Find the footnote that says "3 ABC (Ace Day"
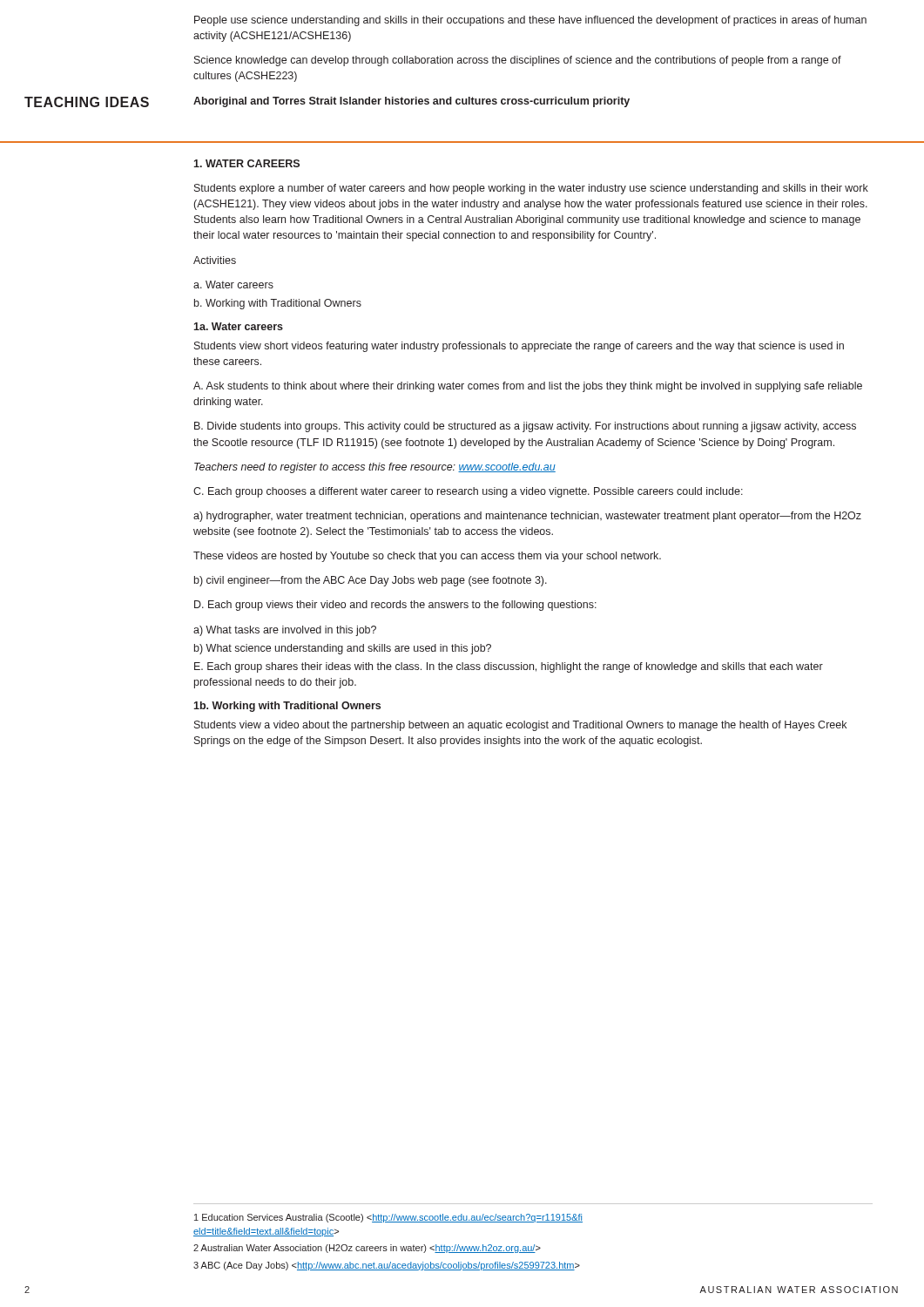Image resolution: width=924 pixels, height=1307 pixels. 533,1265
